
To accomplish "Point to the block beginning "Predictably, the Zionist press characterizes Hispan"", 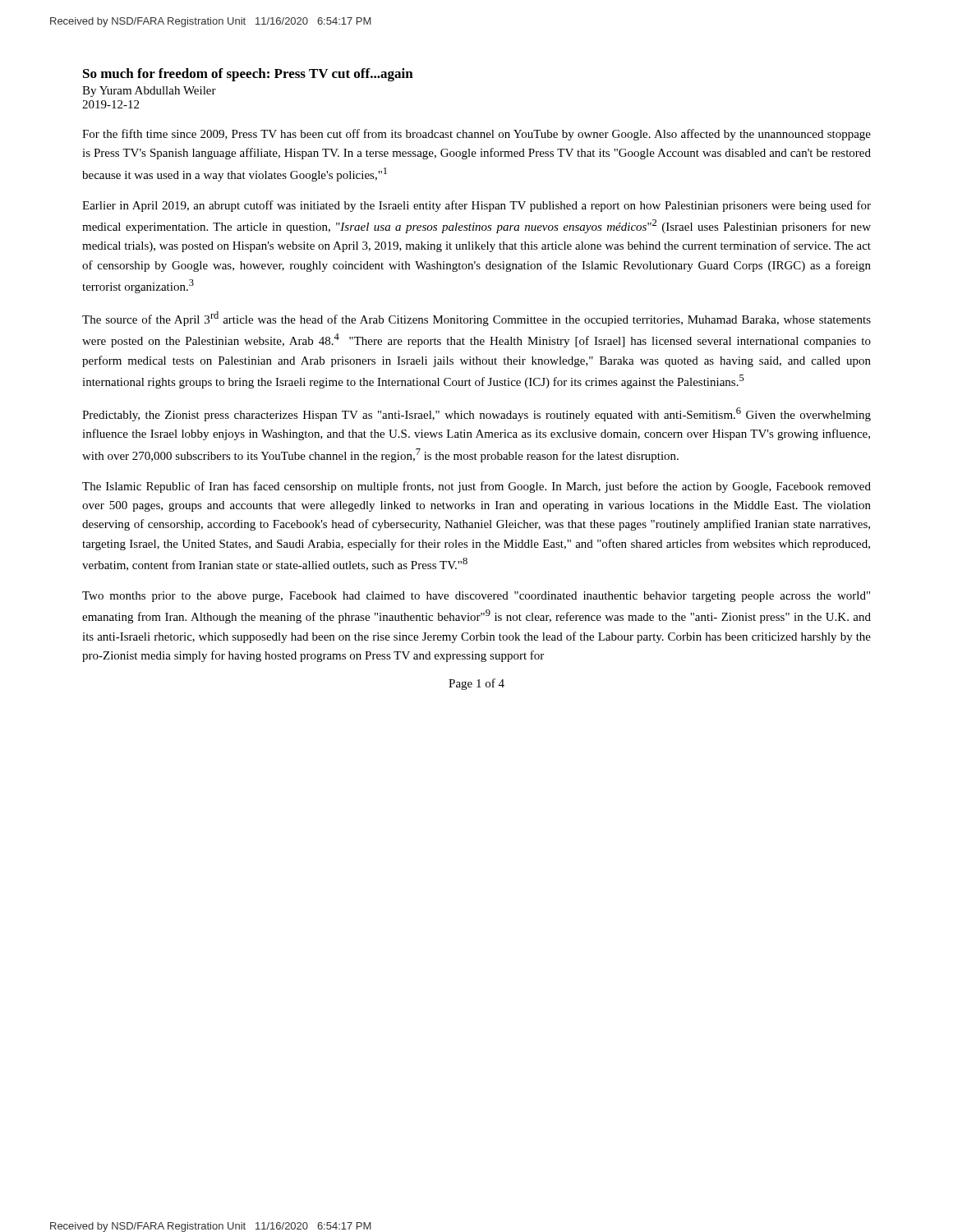I will (x=476, y=433).
